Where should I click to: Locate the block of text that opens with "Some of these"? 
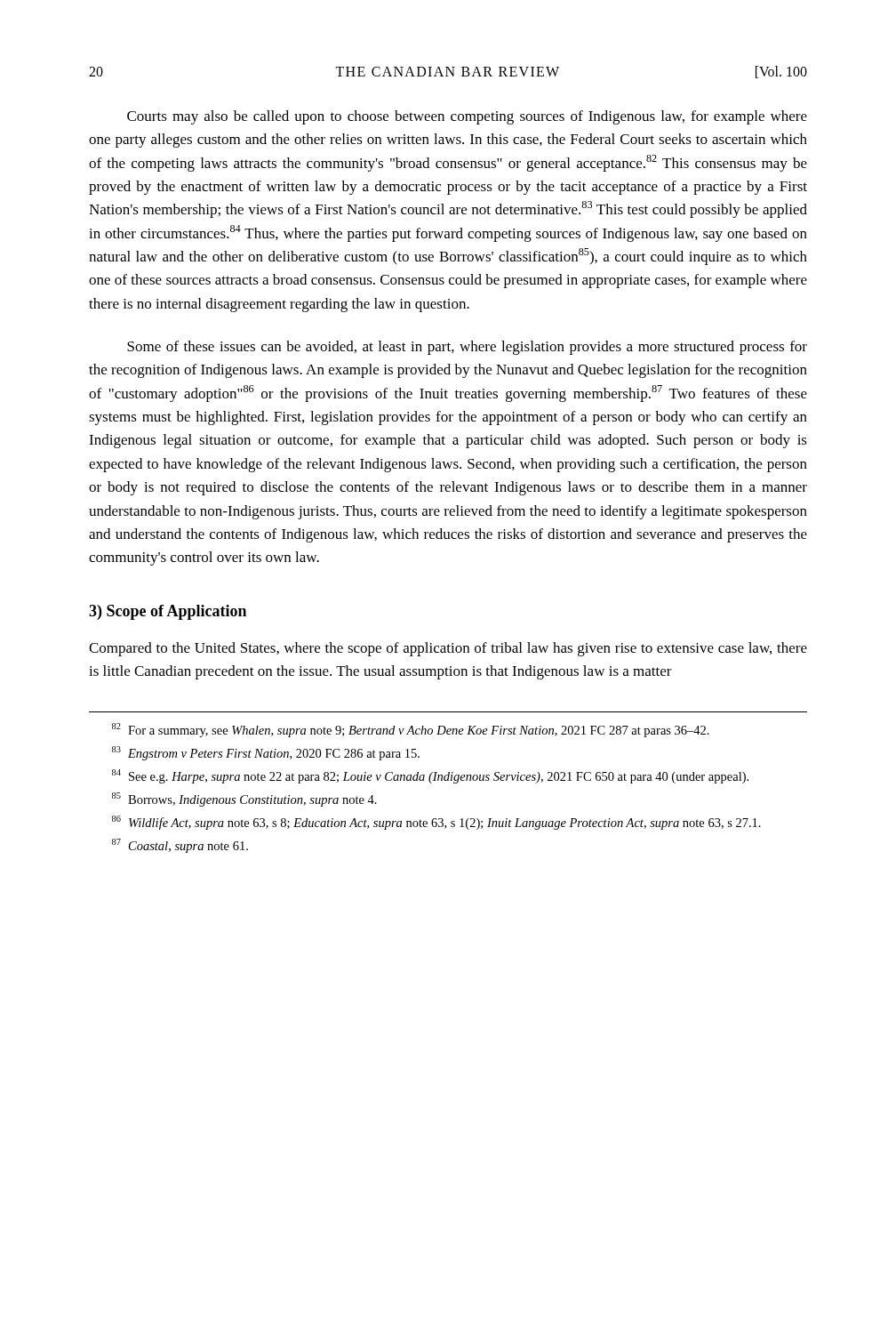[448, 452]
